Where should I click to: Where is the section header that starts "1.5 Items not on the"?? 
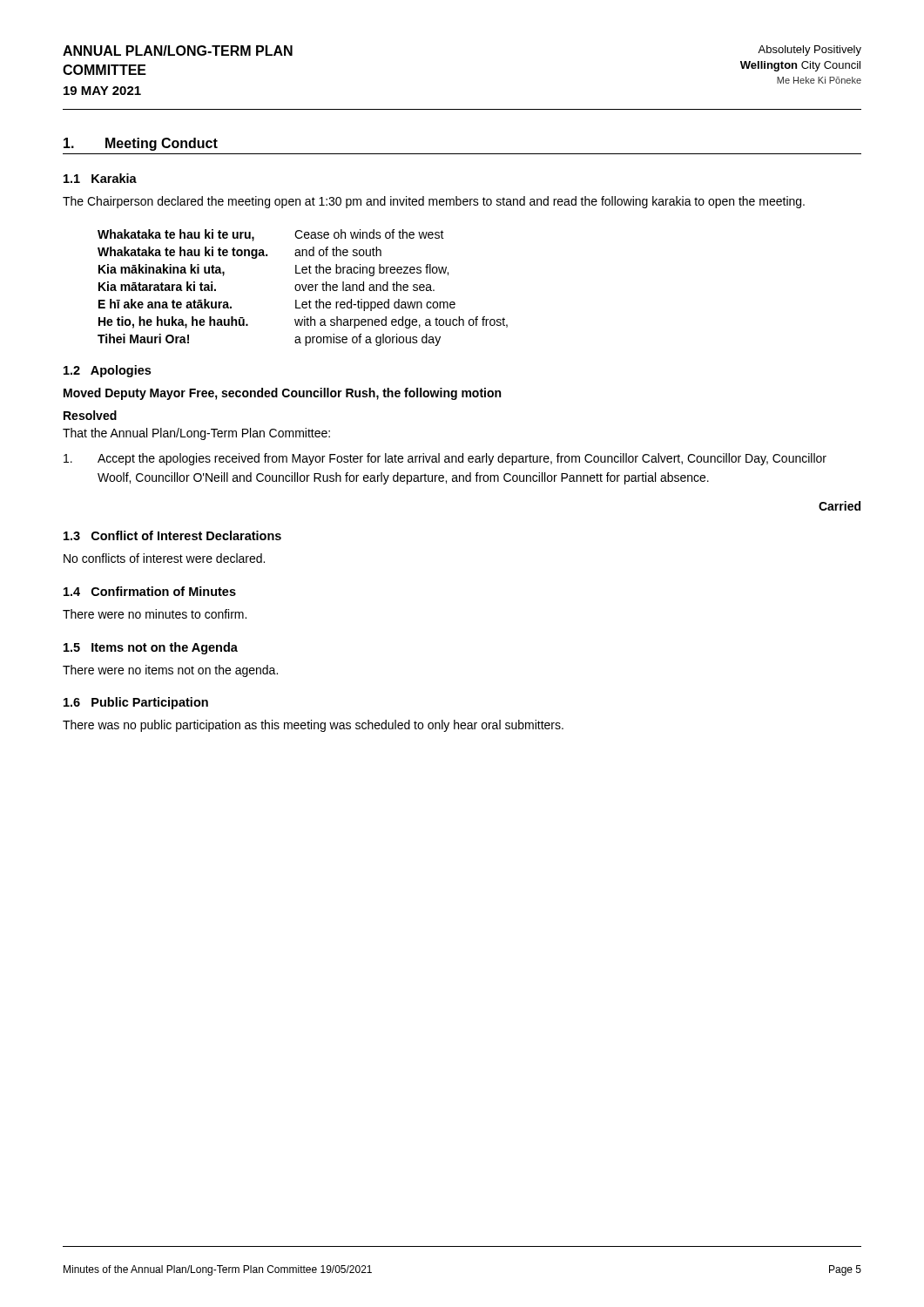150,647
